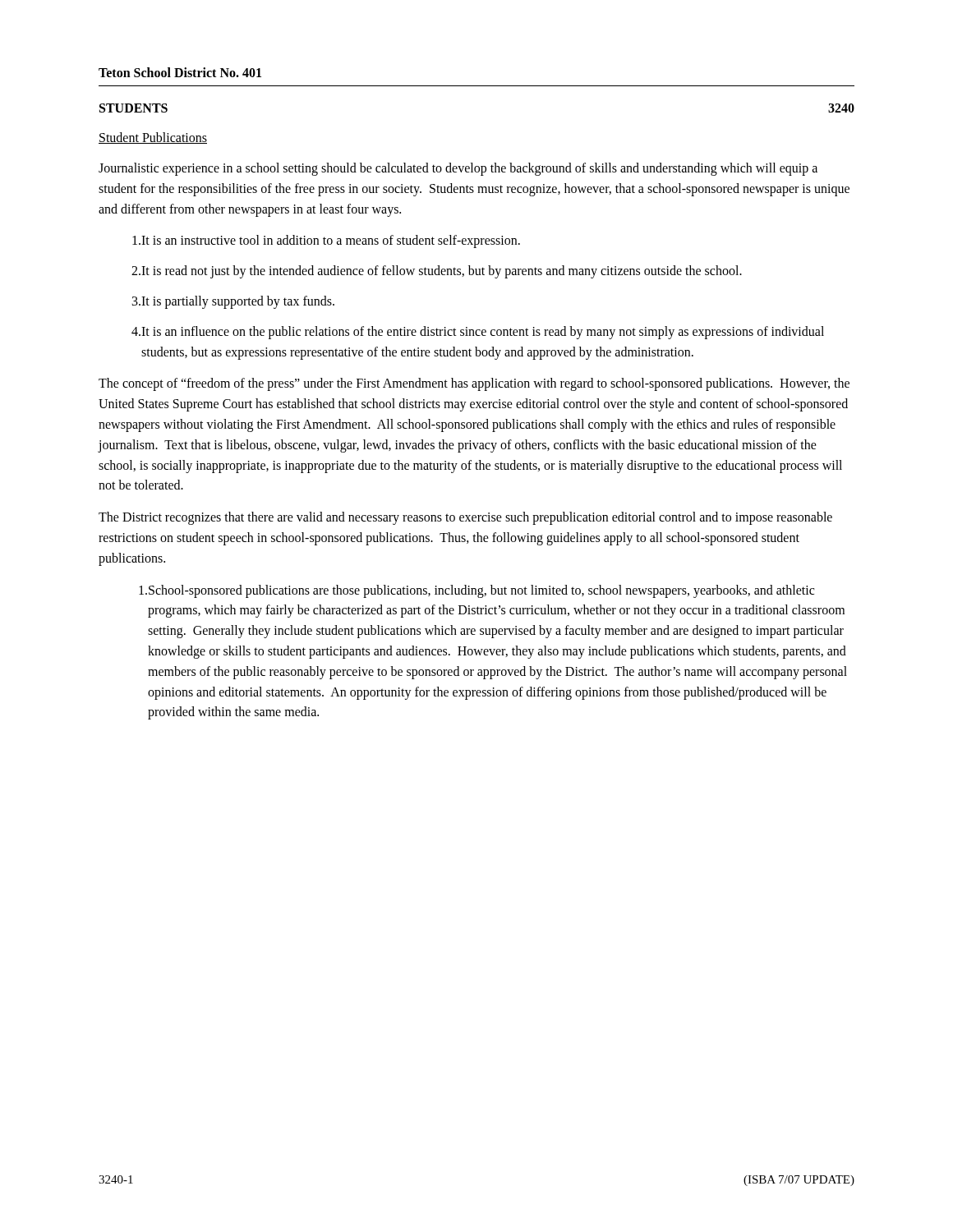
Task: Find the element starting "The District recognizes that there are valid and"
Action: (466, 538)
